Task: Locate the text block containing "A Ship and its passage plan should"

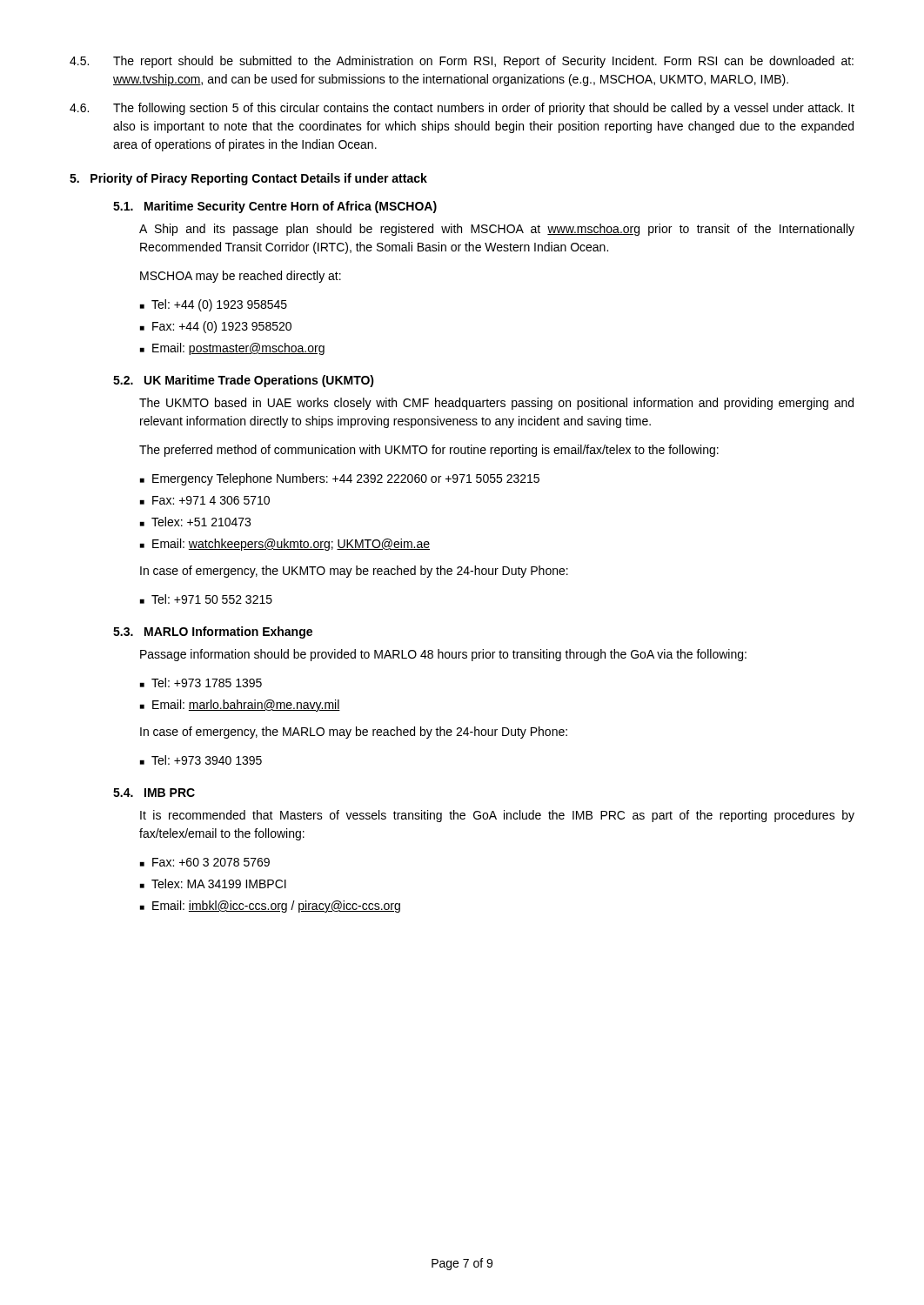Action: (x=497, y=238)
